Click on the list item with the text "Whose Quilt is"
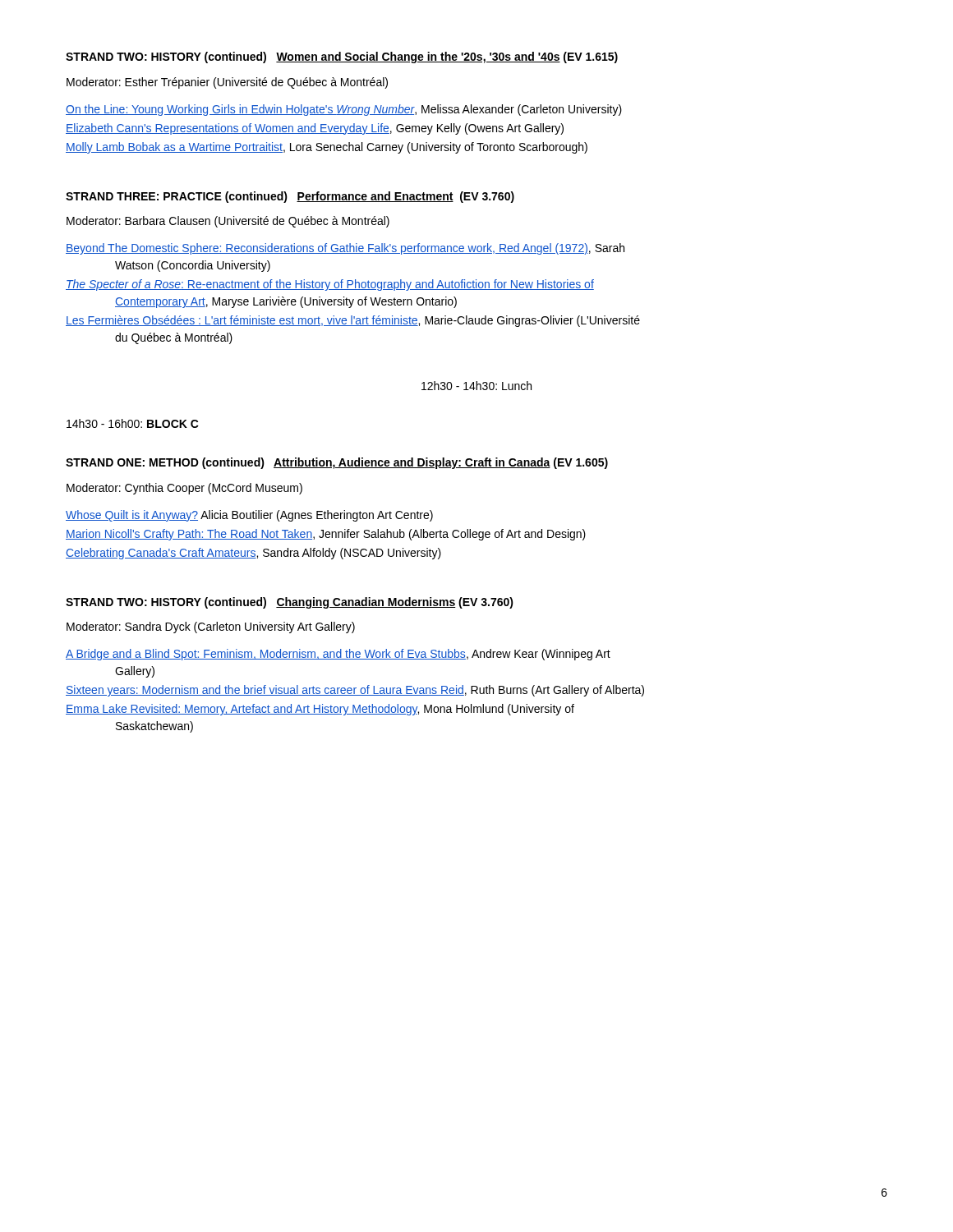This screenshot has height=1232, width=953. [250, 515]
